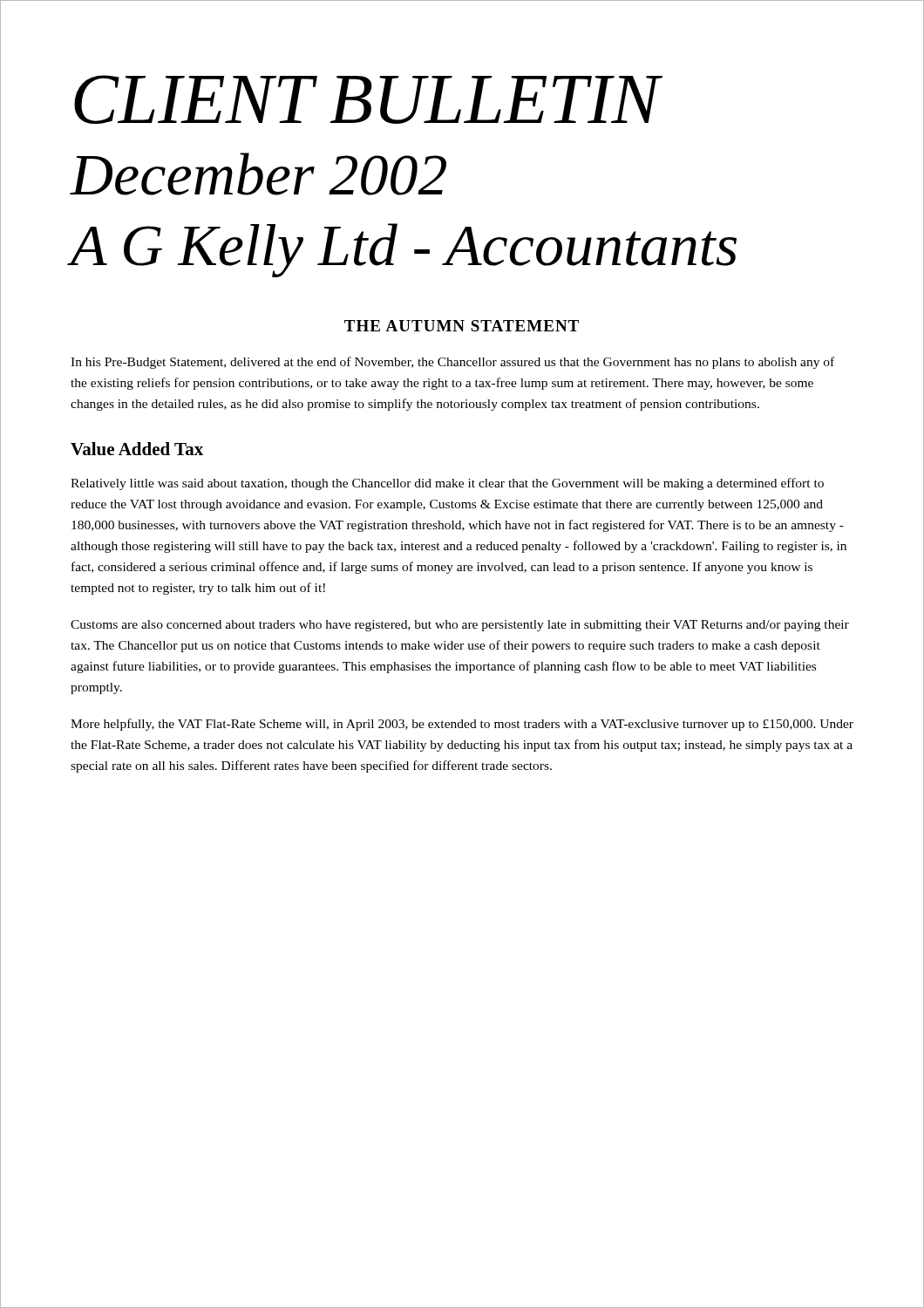This screenshot has height=1308, width=924.
Task: Select the title that reads "December 2002"
Action: tap(259, 175)
